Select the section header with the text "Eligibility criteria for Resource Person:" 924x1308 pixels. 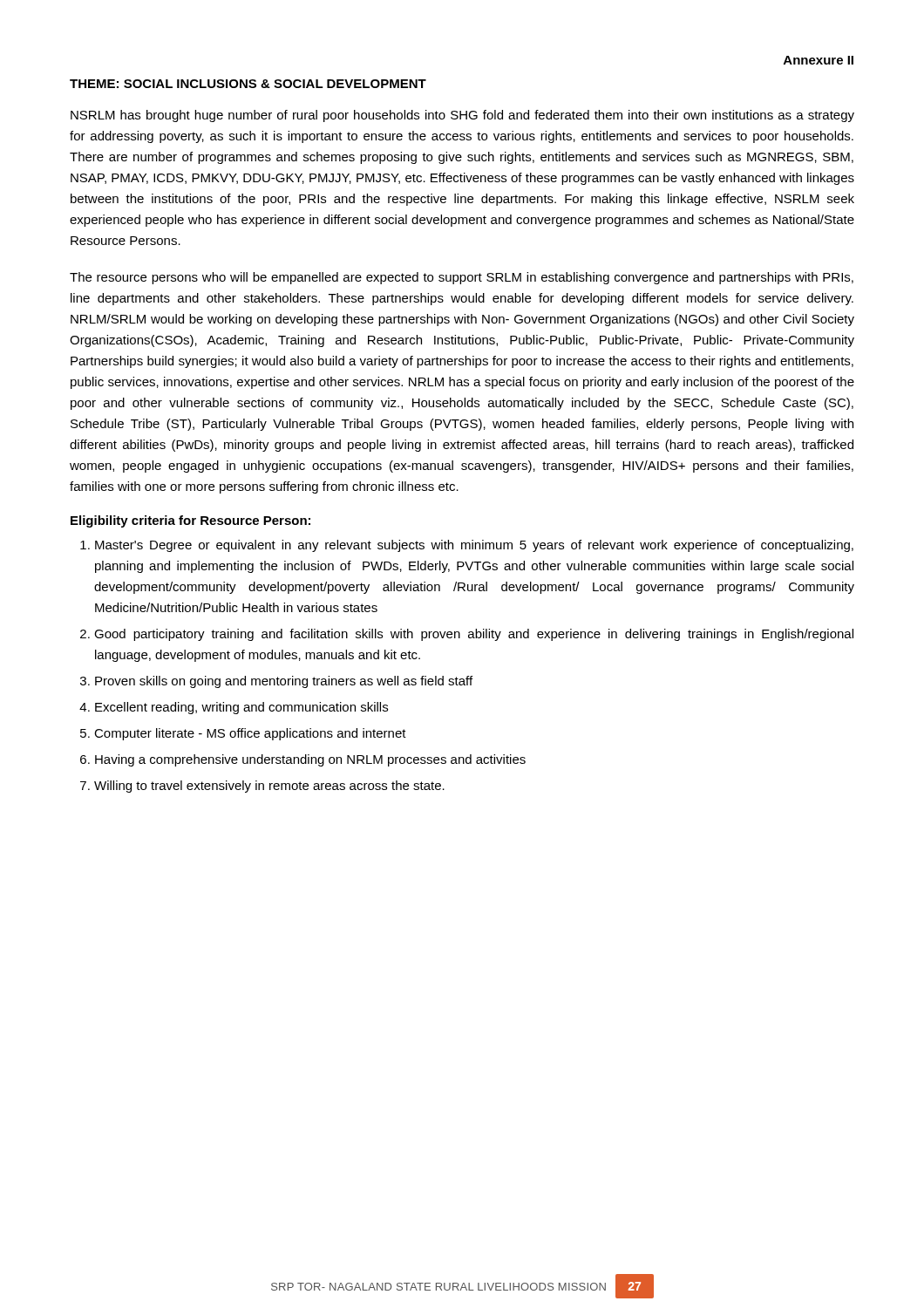[191, 520]
